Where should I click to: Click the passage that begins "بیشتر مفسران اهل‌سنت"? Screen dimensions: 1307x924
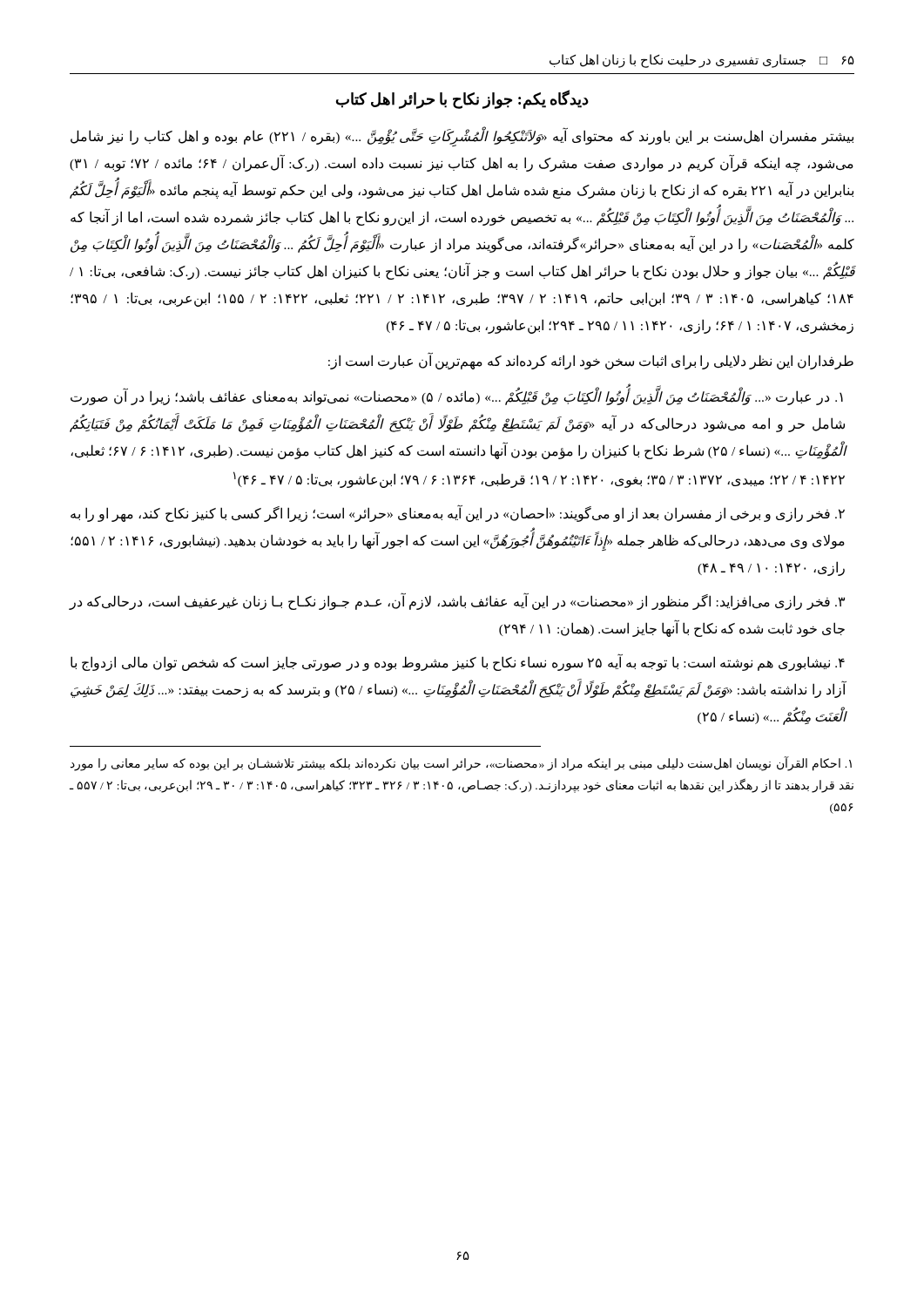(462, 231)
